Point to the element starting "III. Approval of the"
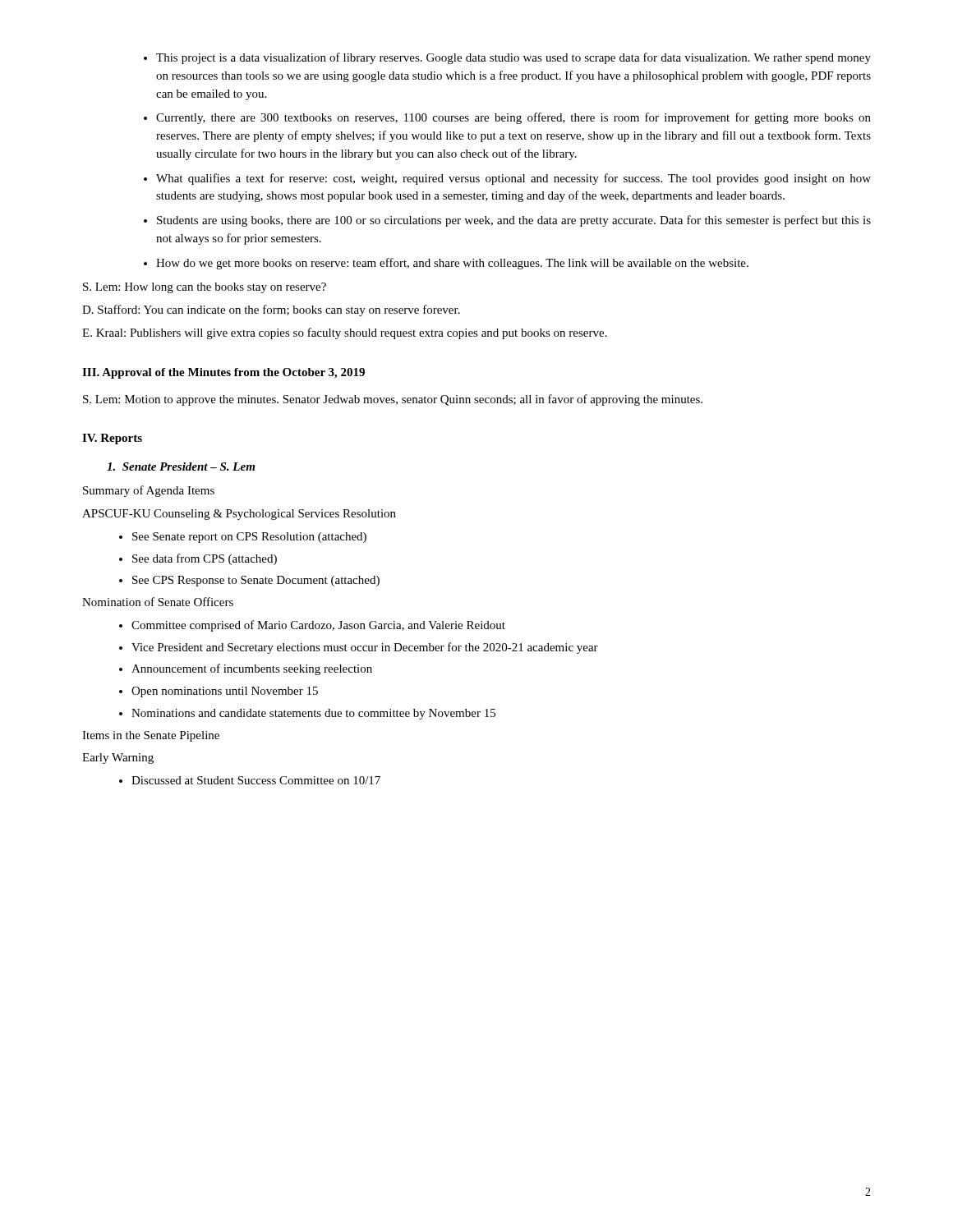Image resolution: width=953 pixels, height=1232 pixels. pyautogui.click(x=224, y=372)
